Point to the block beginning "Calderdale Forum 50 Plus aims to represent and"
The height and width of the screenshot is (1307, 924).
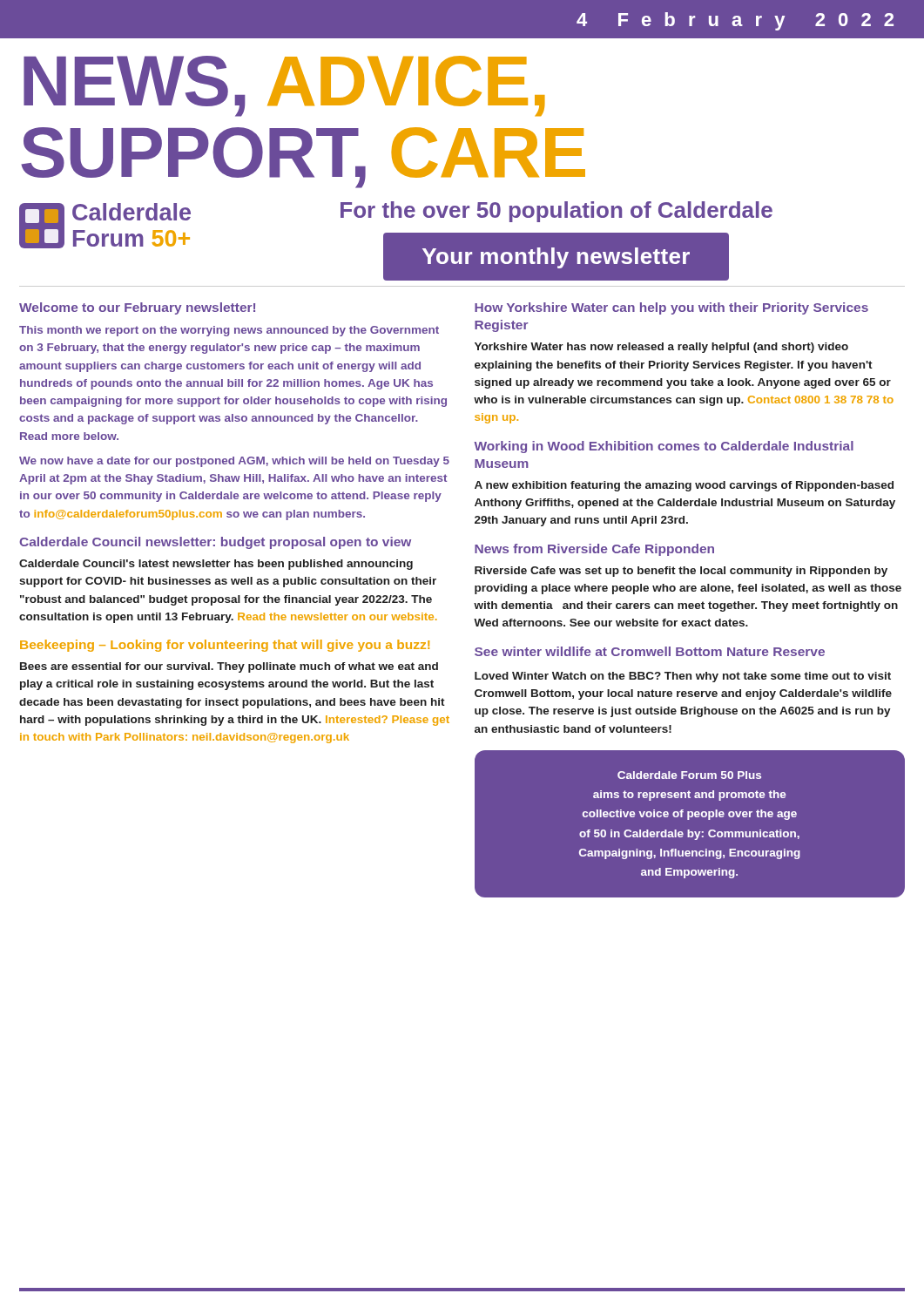pos(689,823)
